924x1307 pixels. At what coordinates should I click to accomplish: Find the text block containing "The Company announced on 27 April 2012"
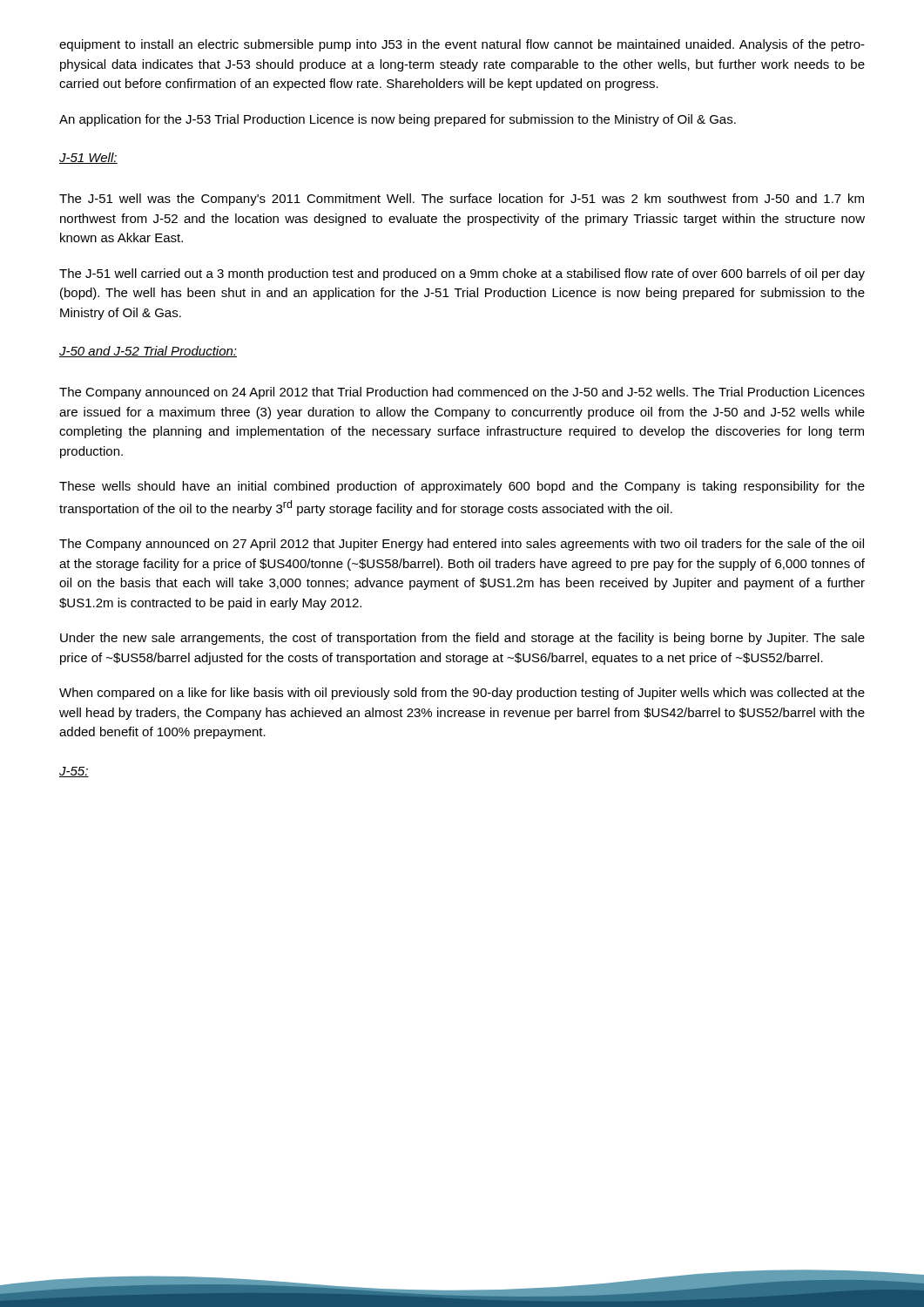[462, 573]
